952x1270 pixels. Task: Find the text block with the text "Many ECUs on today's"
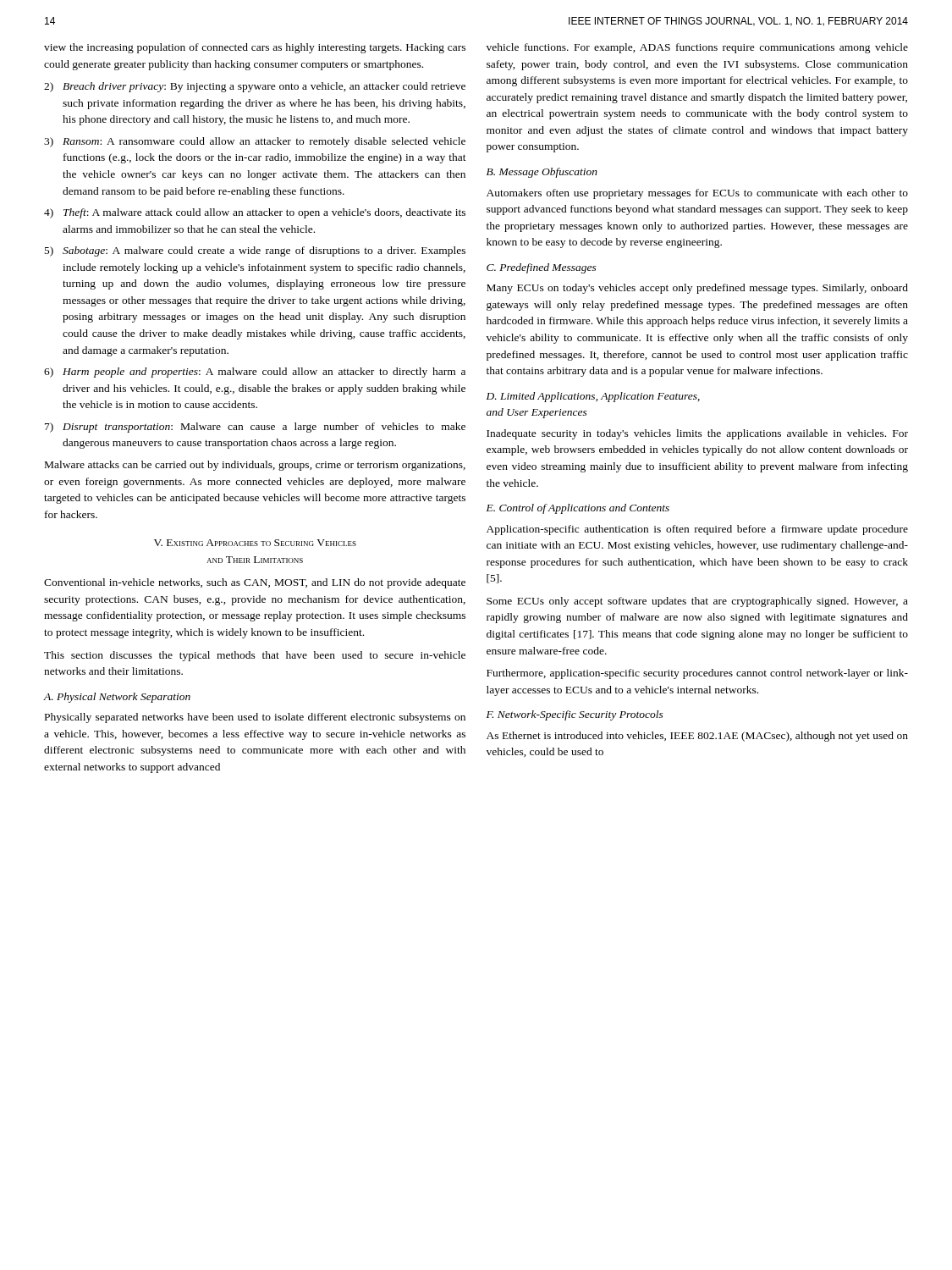coord(697,329)
